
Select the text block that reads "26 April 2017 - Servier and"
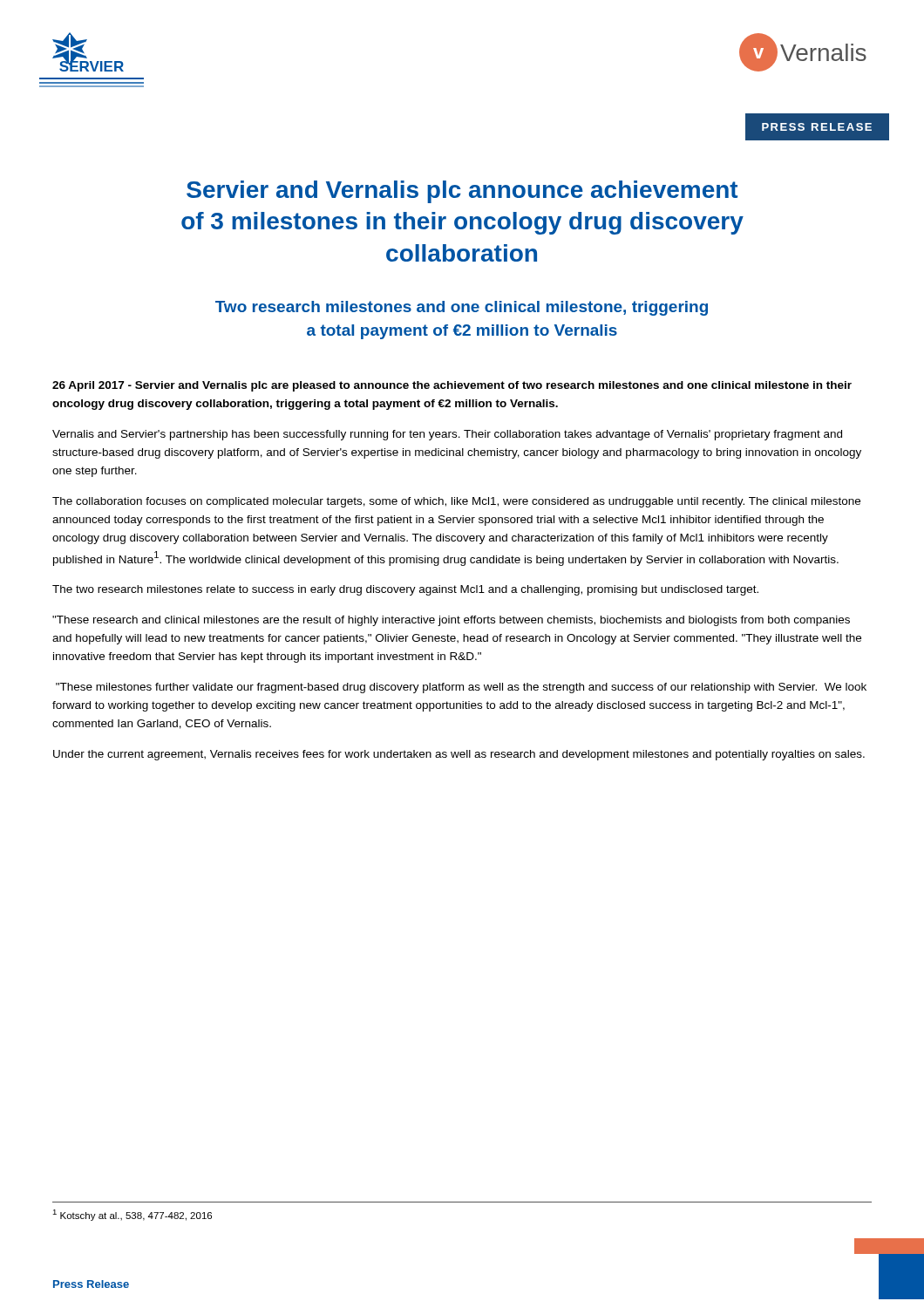pos(452,394)
